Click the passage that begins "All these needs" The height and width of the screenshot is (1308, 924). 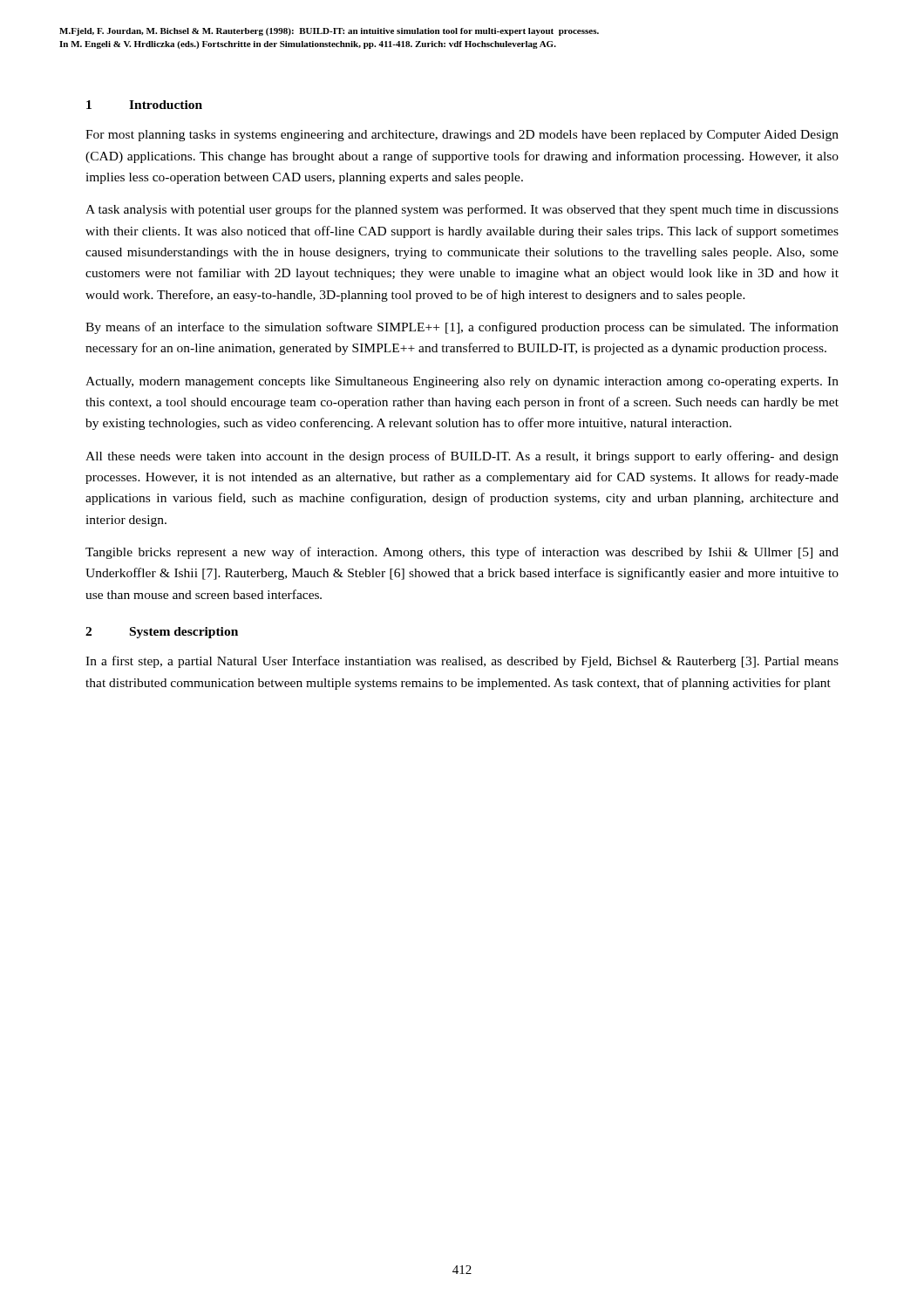click(x=462, y=487)
